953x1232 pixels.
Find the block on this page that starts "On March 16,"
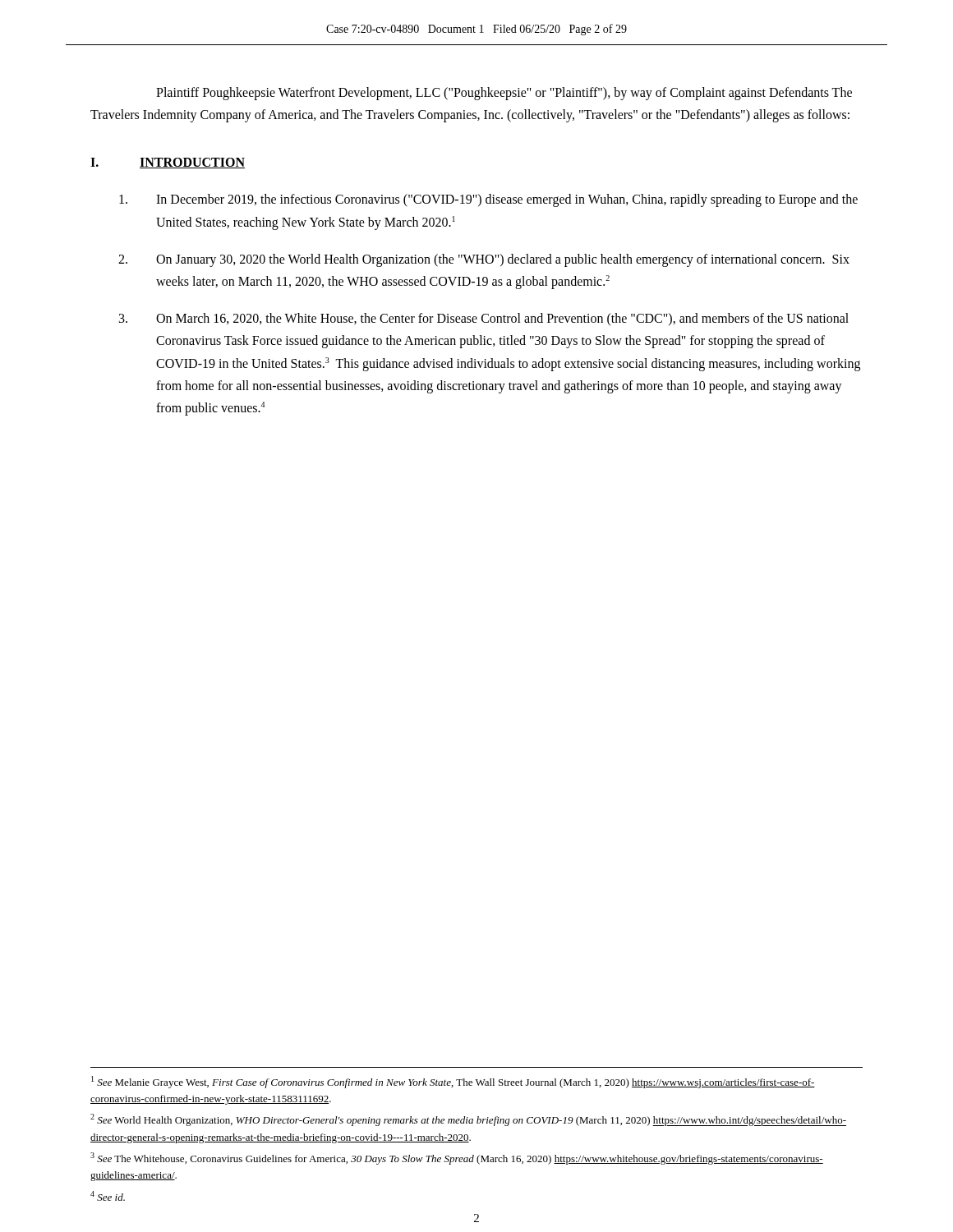click(x=476, y=363)
